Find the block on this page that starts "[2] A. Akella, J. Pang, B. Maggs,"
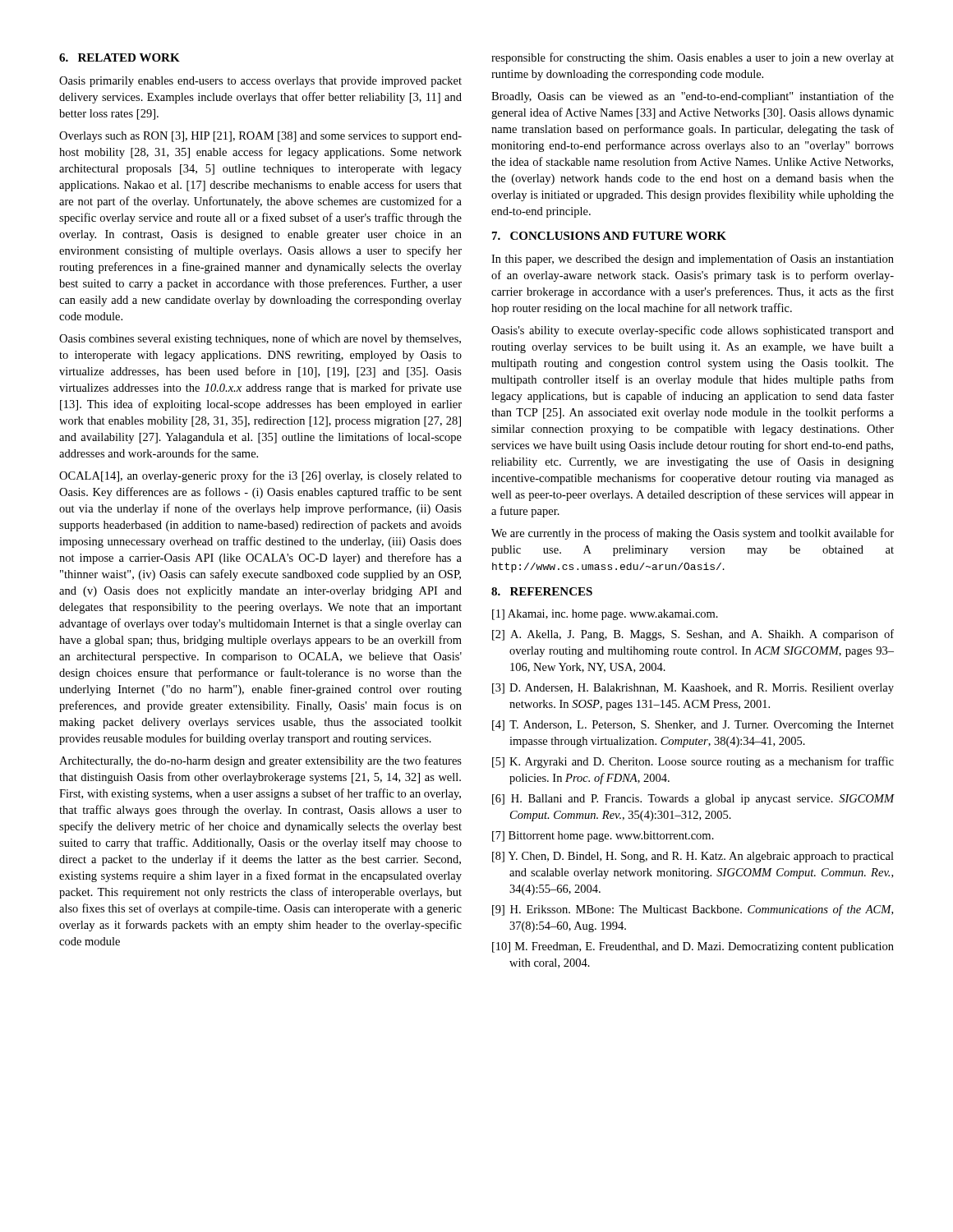The height and width of the screenshot is (1232, 953). (x=693, y=651)
